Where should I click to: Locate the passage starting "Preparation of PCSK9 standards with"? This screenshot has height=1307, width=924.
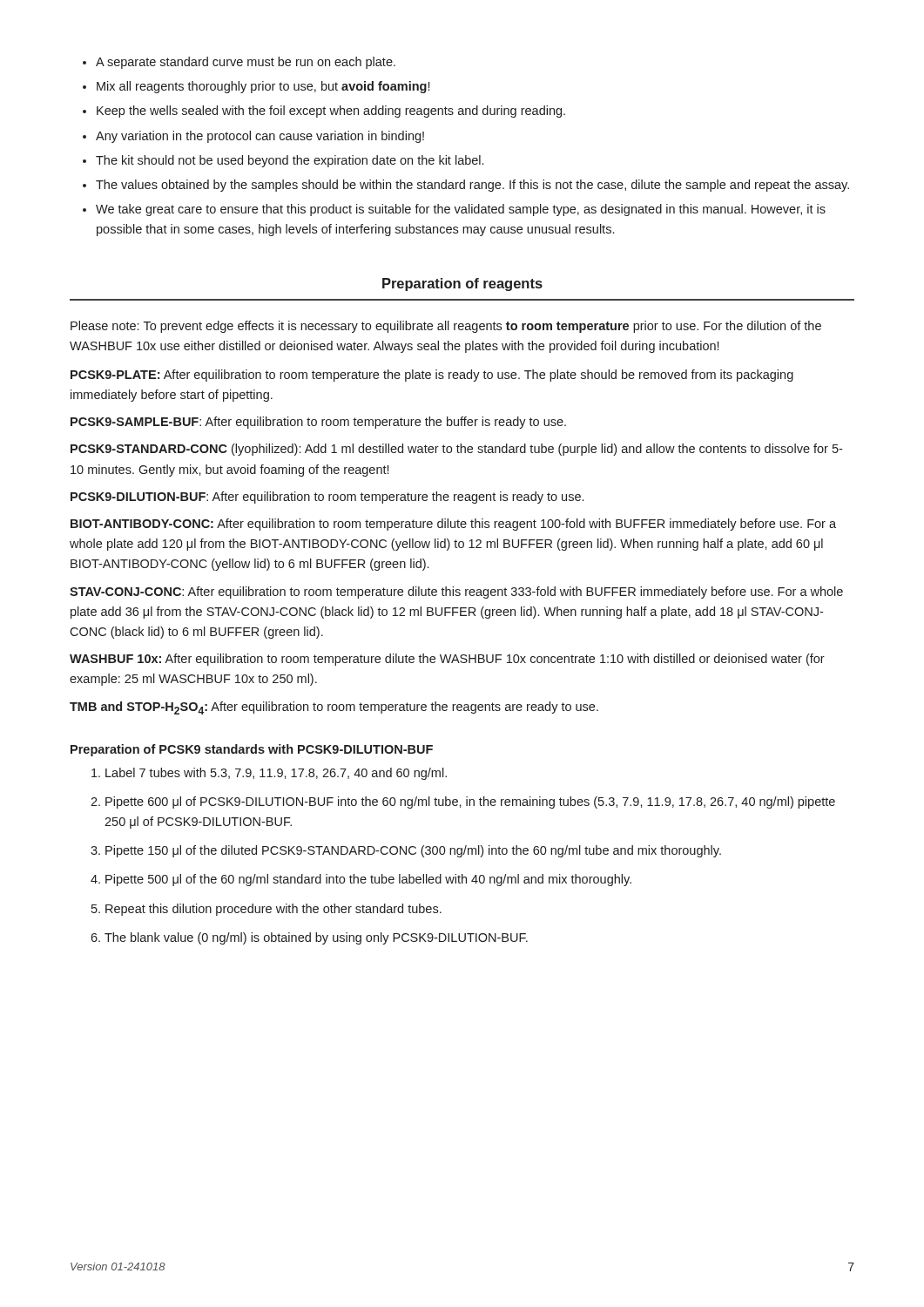click(x=251, y=749)
